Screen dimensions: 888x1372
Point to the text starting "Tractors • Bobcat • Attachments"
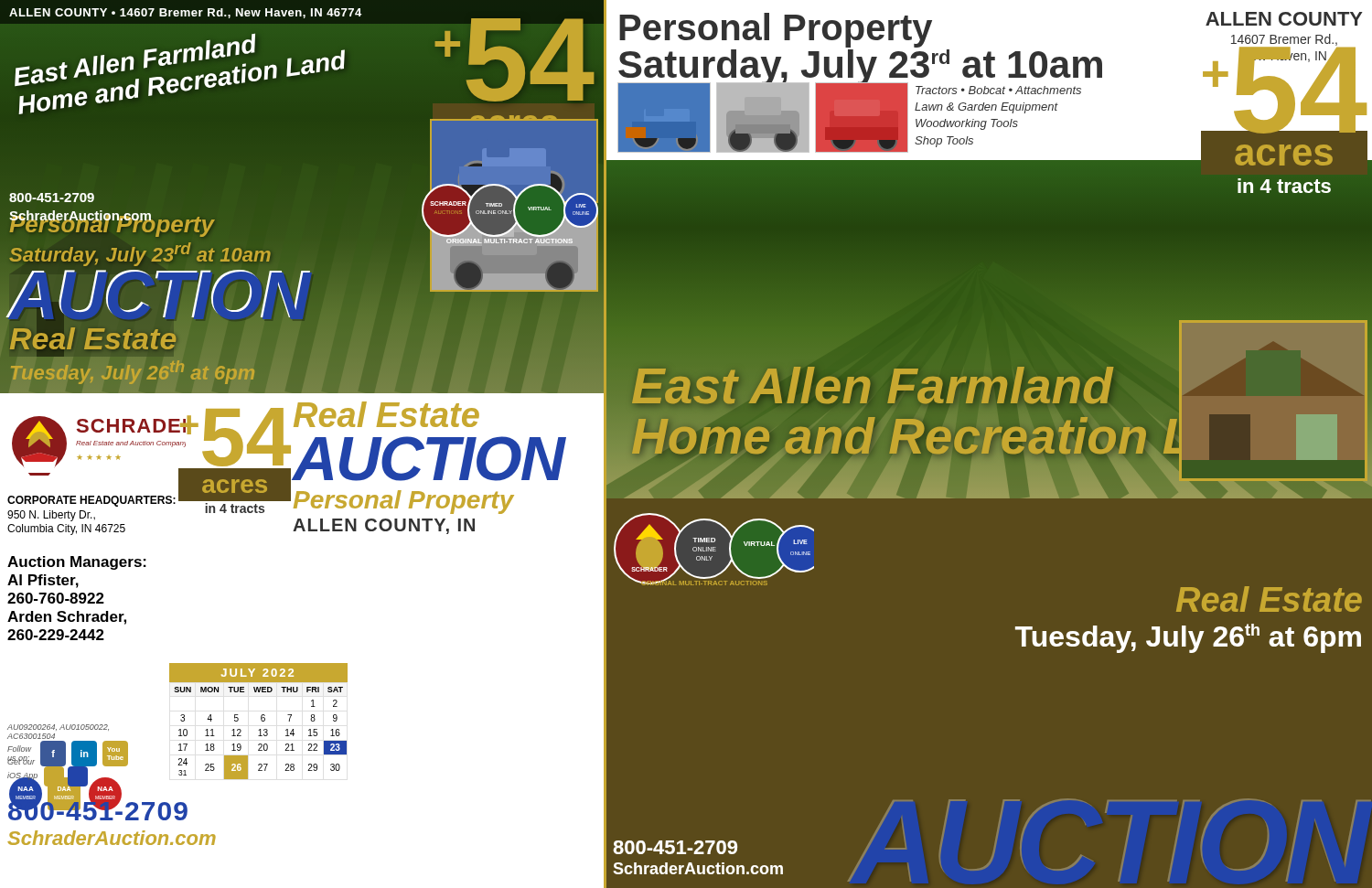tap(998, 116)
